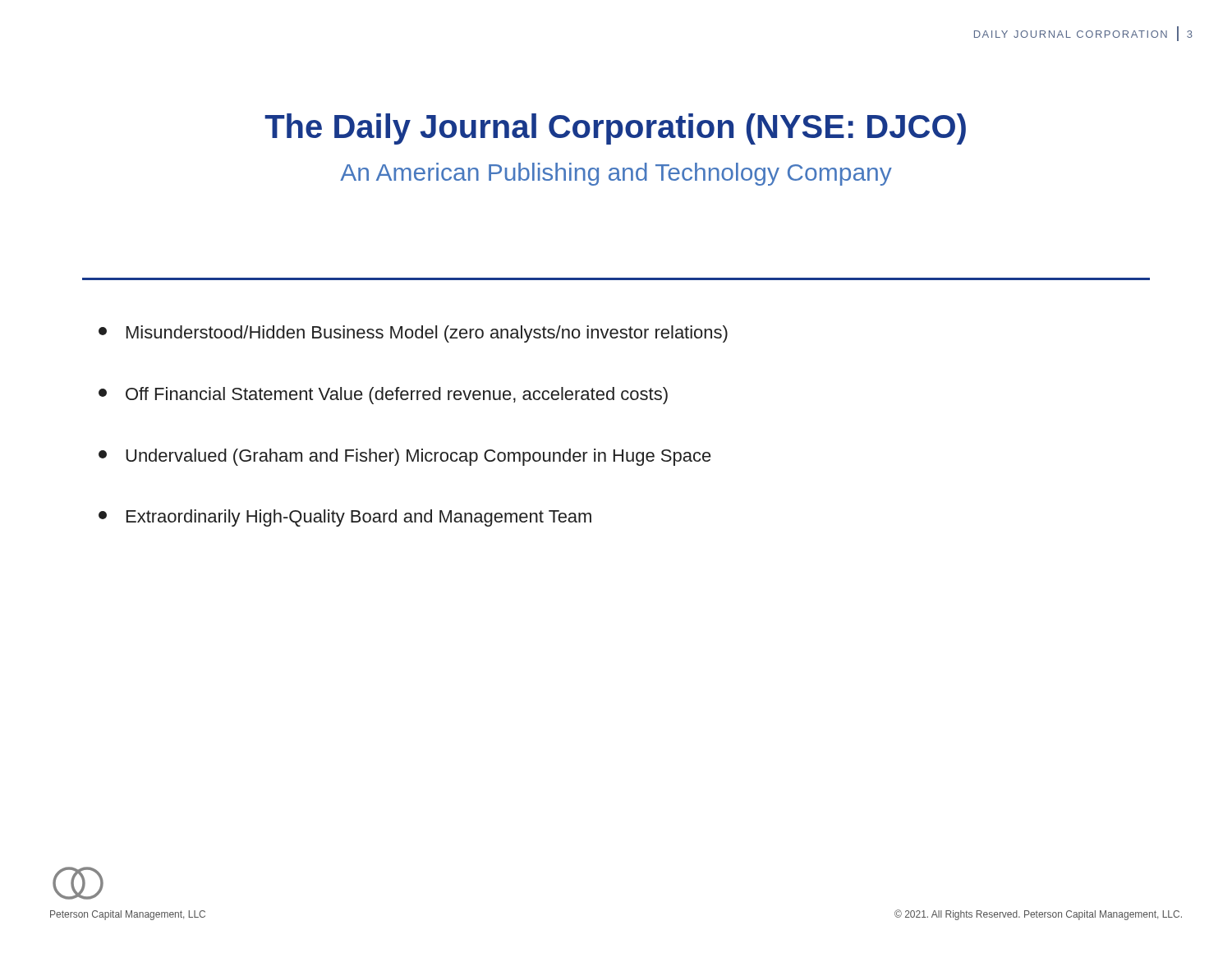Navigate to the element starting "The Daily Journal"
Screen dimensions: 953x1232
click(x=616, y=127)
